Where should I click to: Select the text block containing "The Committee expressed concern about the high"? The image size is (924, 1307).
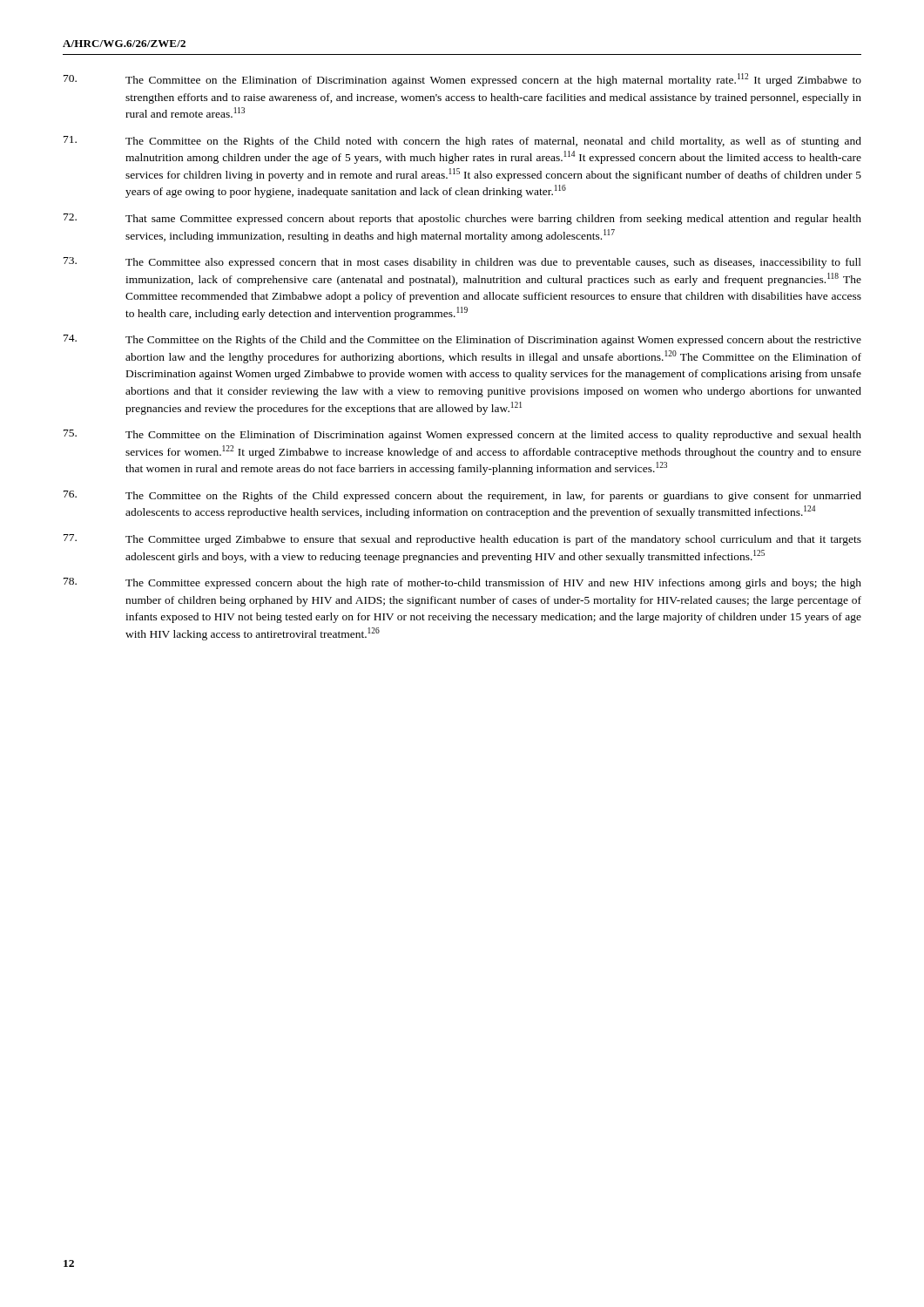pyautogui.click(x=493, y=608)
